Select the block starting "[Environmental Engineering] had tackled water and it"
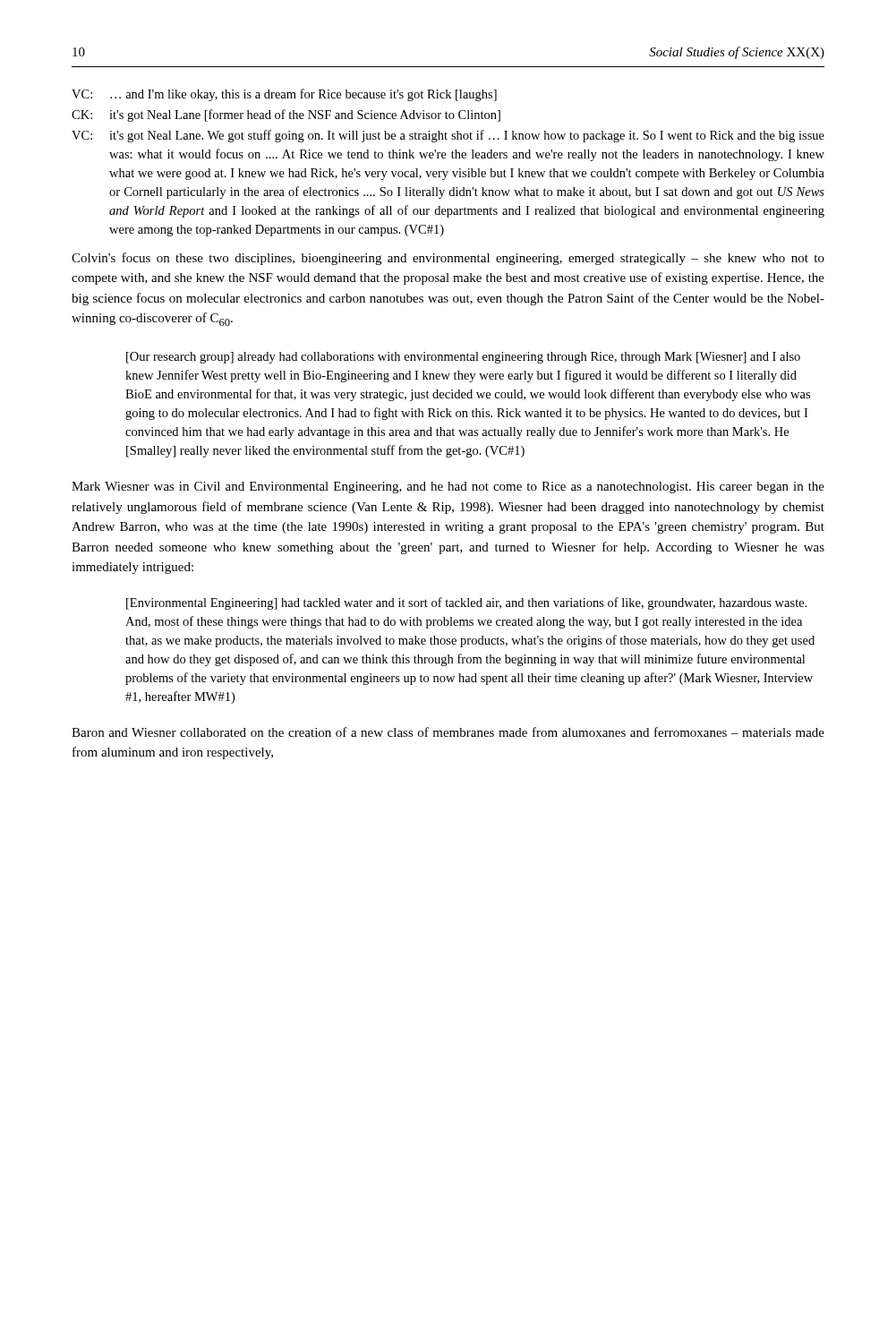The height and width of the screenshot is (1343, 896). [475, 650]
